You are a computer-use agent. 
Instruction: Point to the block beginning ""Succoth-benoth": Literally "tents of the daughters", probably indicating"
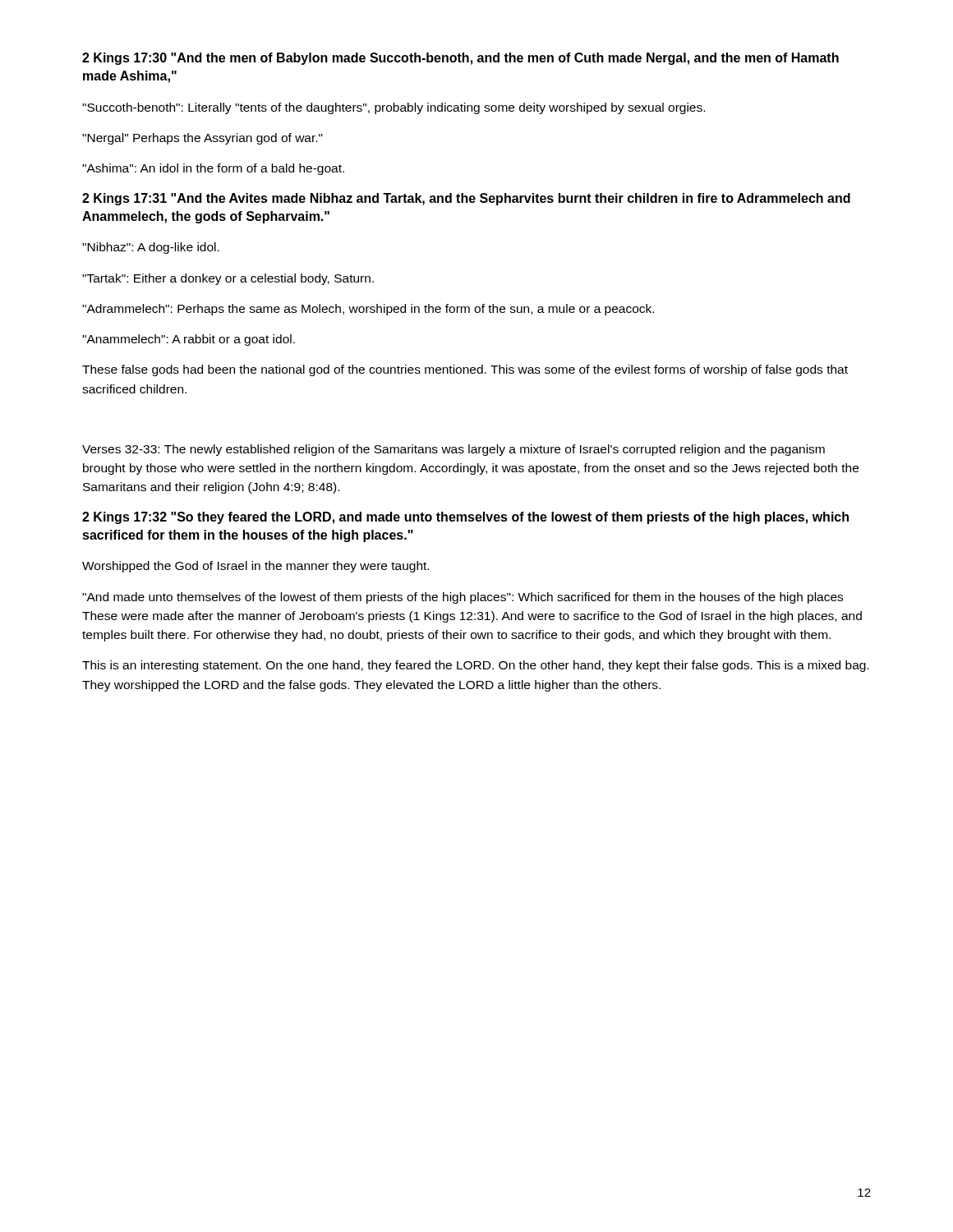click(x=394, y=107)
